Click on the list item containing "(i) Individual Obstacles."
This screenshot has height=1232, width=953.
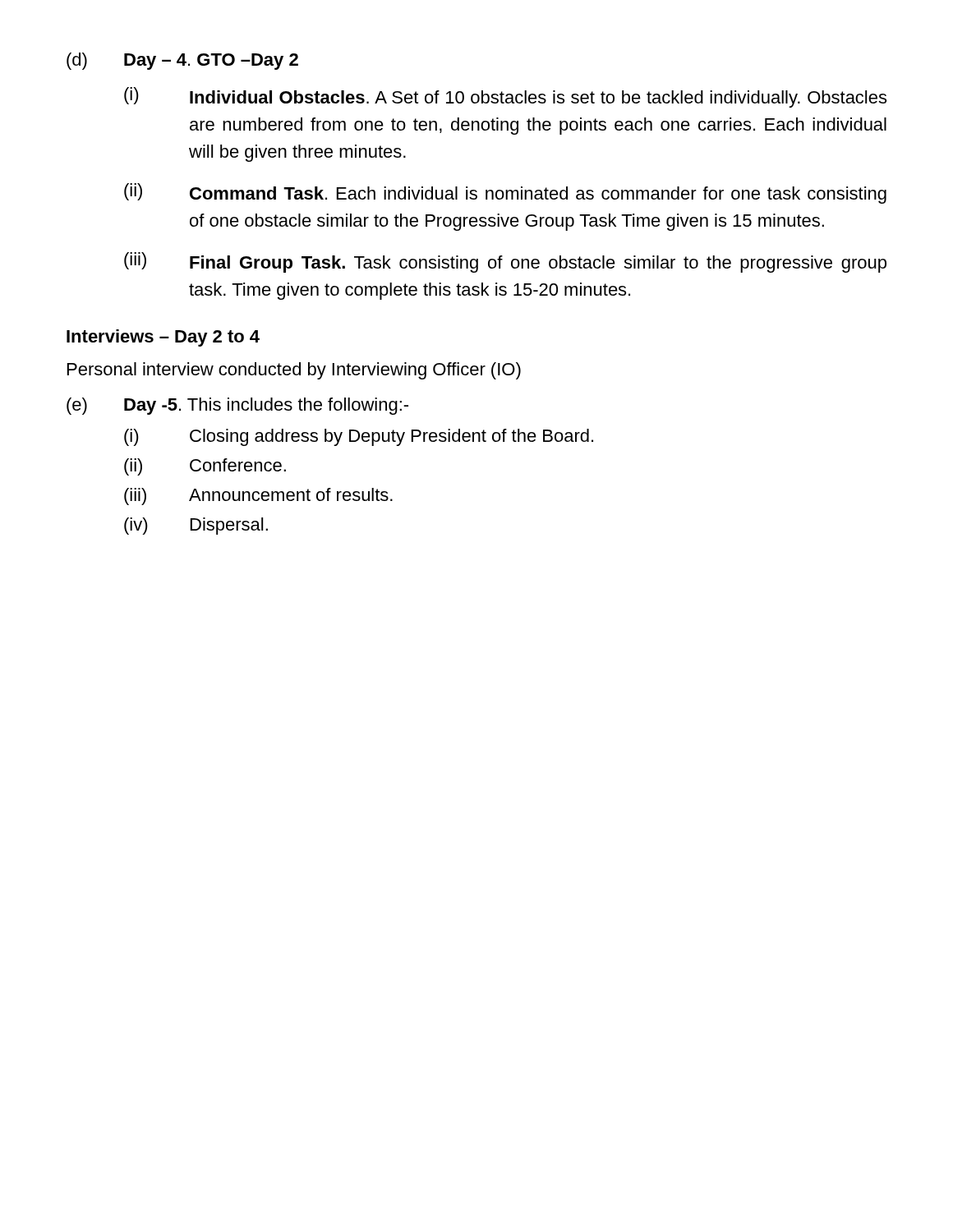pyautogui.click(x=505, y=124)
